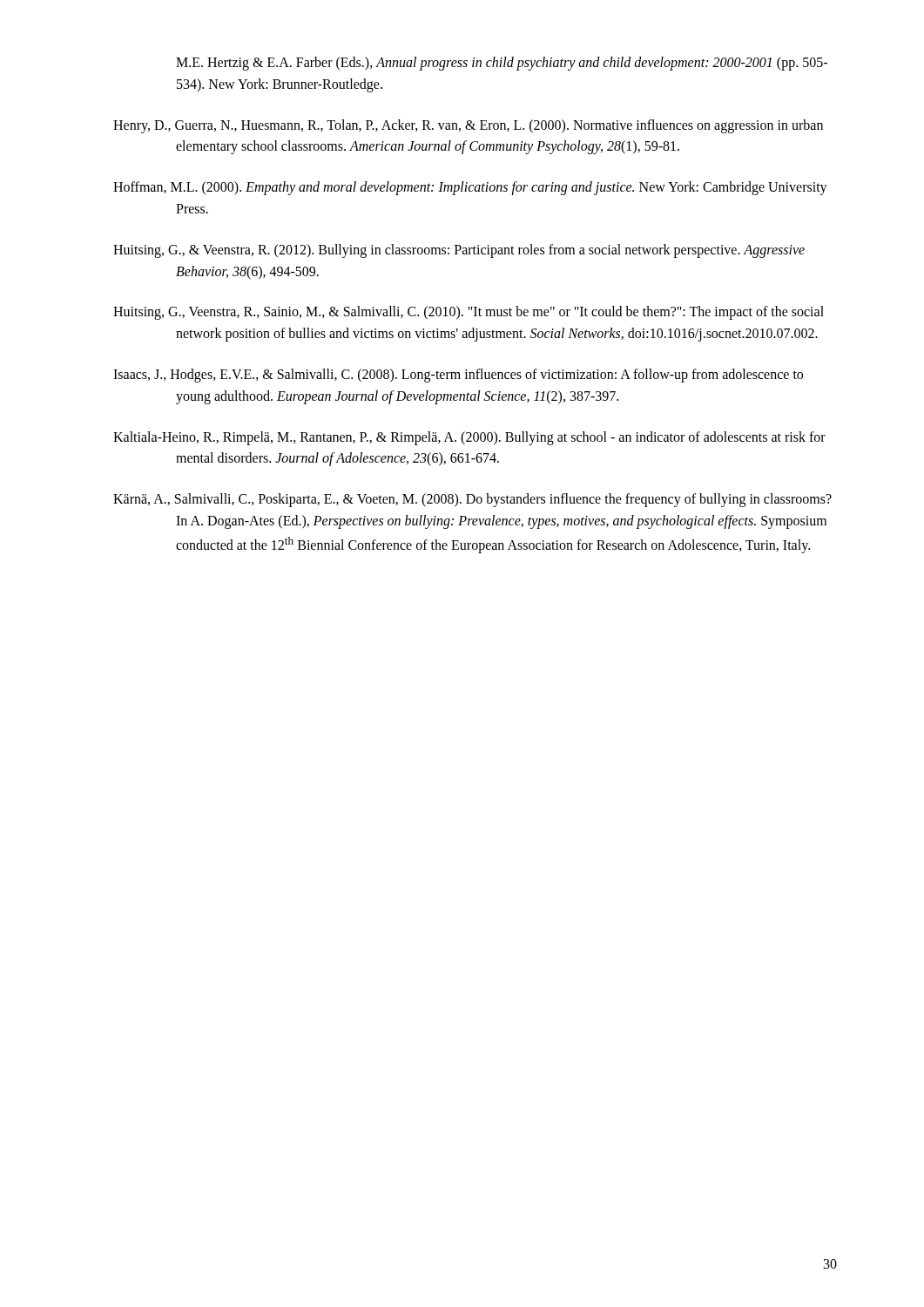The width and height of the screenshot is (924, 1307).
Task: Find the list item containing "Huitsing, G., Veenstra, R., Sainio,"
Action: 475,323
